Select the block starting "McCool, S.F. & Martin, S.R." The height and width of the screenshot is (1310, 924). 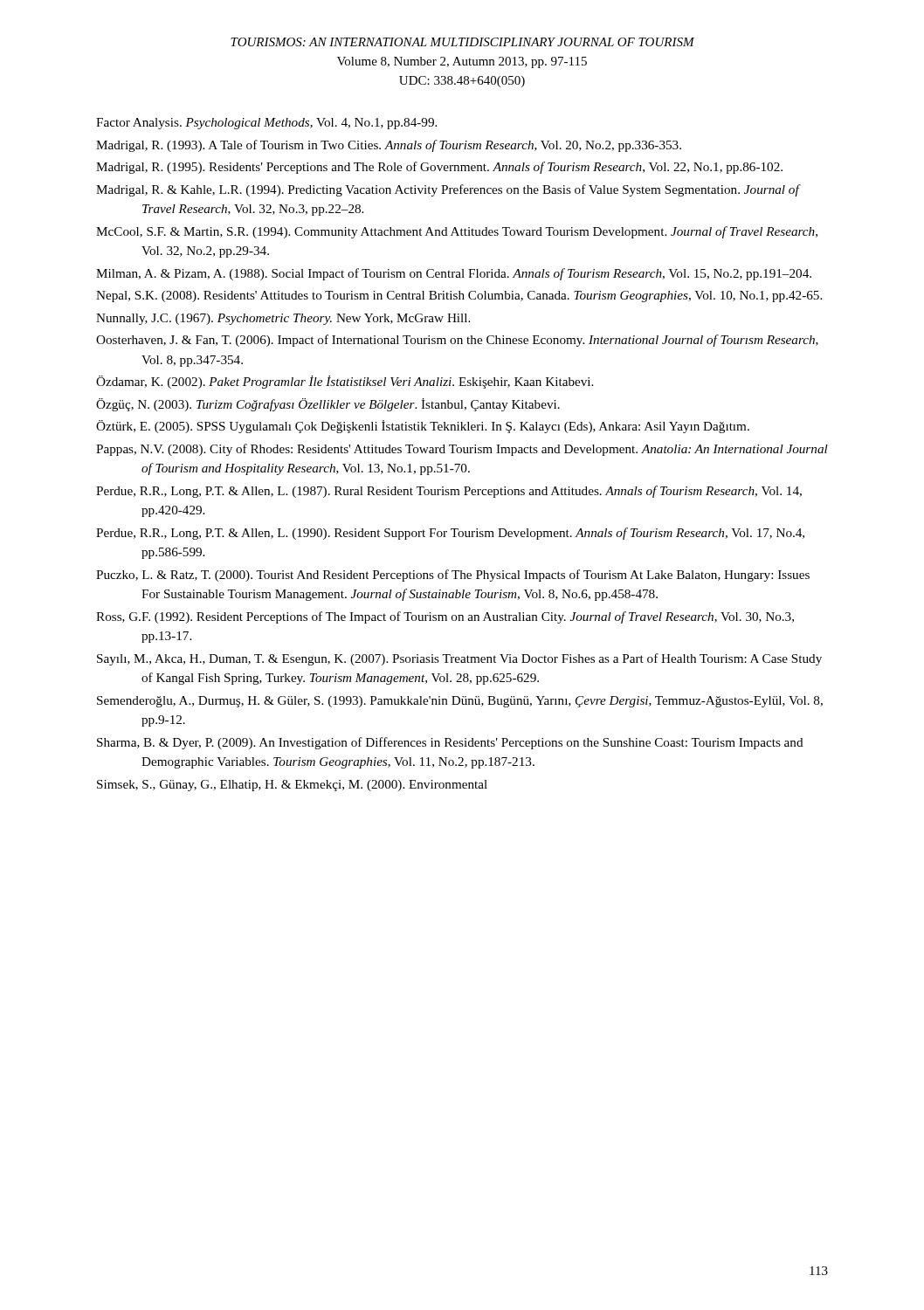point(457,241)
